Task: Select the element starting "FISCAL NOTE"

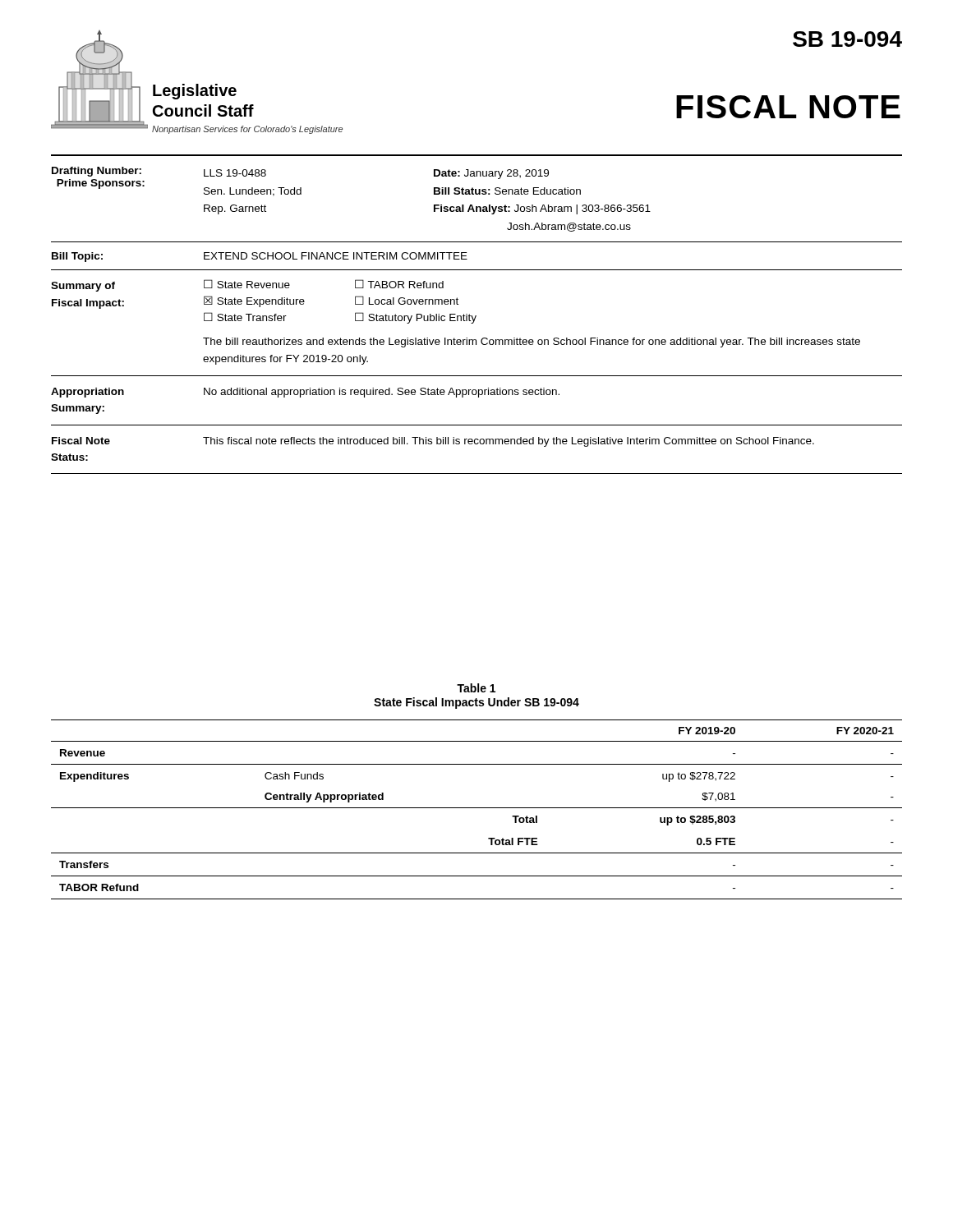Action: (x=788, y=107)
